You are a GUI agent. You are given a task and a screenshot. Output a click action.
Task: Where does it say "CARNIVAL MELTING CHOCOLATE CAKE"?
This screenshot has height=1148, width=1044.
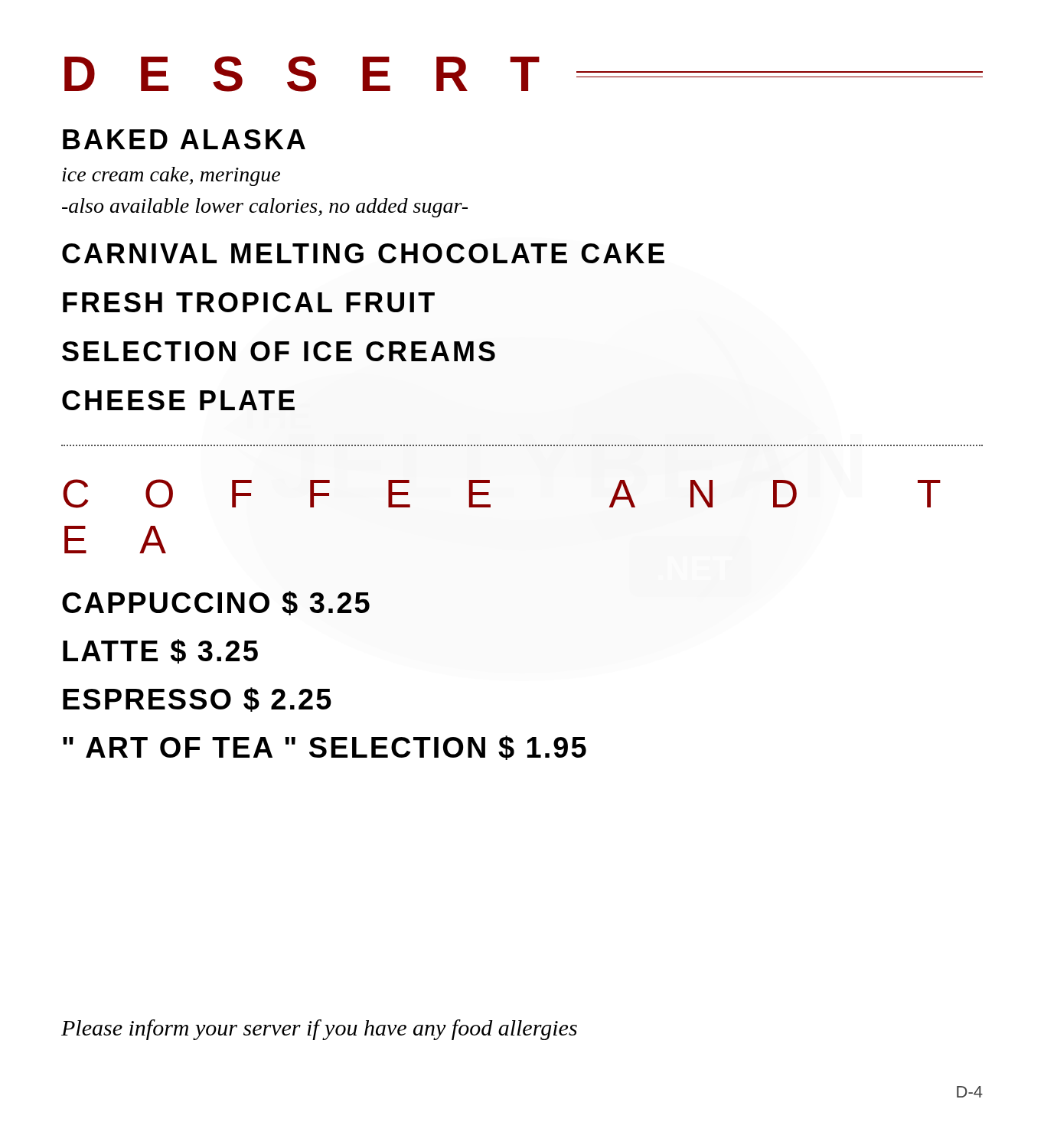(522, 254)
